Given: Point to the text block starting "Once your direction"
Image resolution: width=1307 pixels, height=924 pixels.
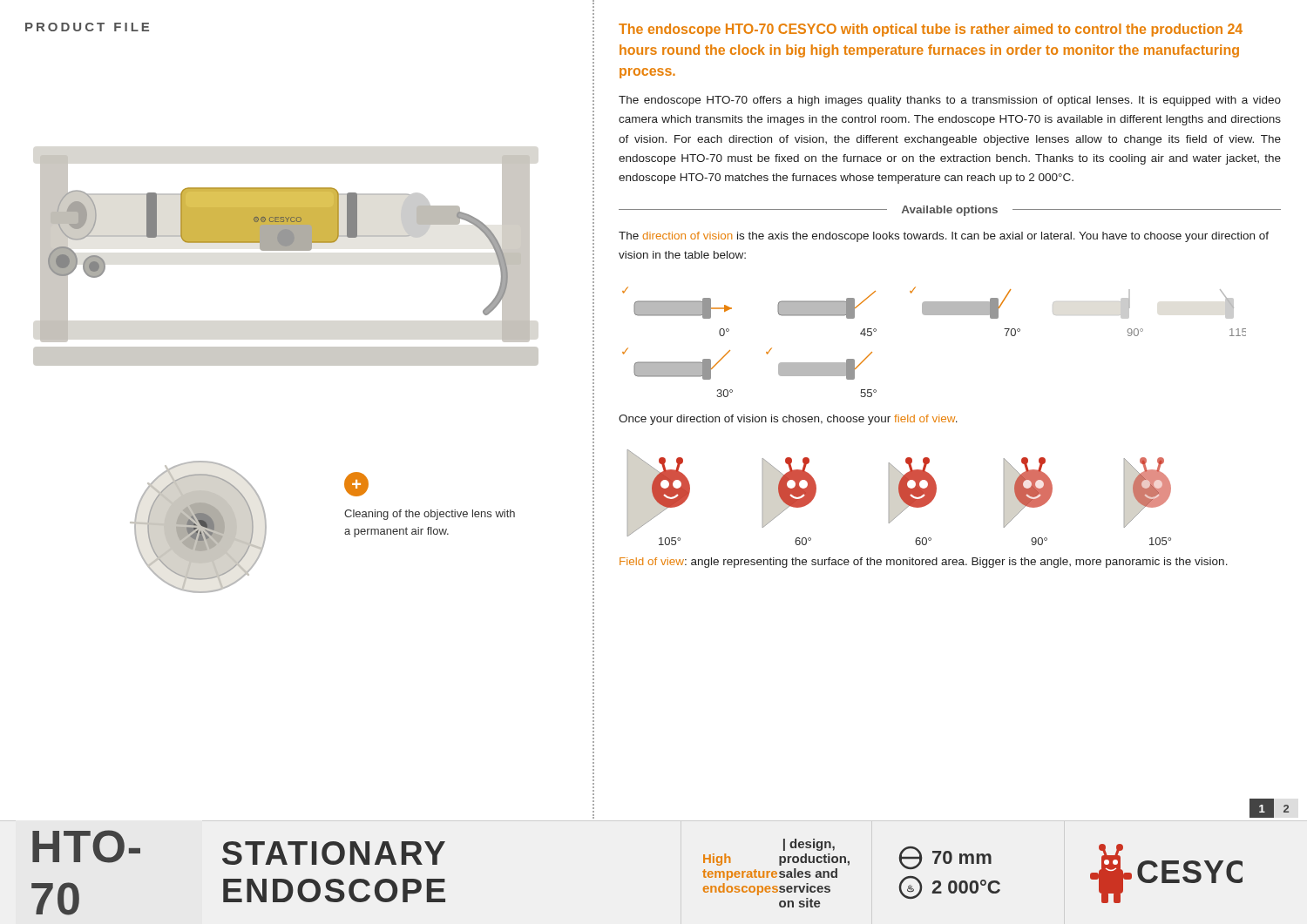Looking at the screenshot, I should point(788,418).
